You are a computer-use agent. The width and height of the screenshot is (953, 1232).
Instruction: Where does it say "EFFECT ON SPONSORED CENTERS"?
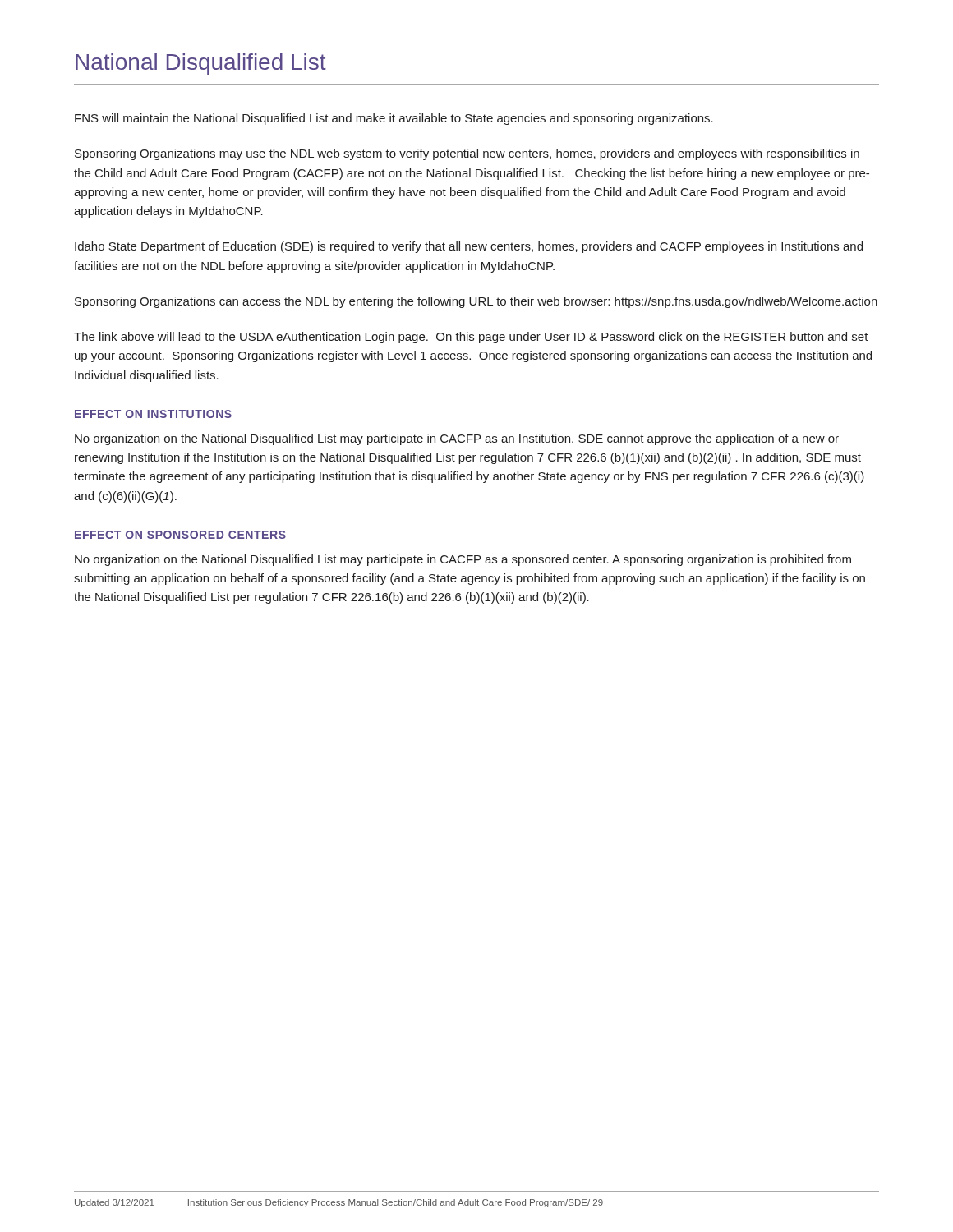click(180, 535)
